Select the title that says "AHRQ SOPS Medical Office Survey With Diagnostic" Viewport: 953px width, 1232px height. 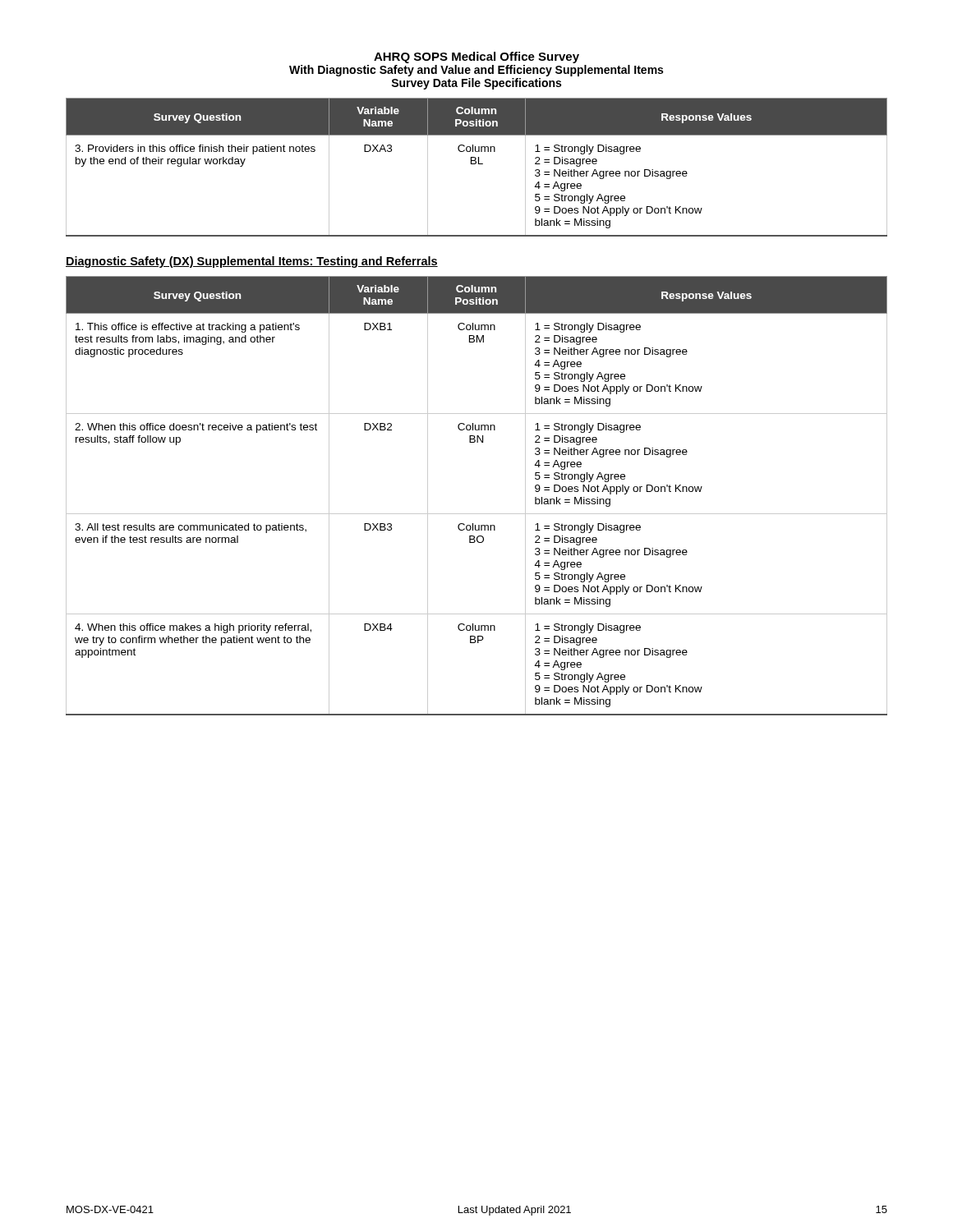point(476,69)
